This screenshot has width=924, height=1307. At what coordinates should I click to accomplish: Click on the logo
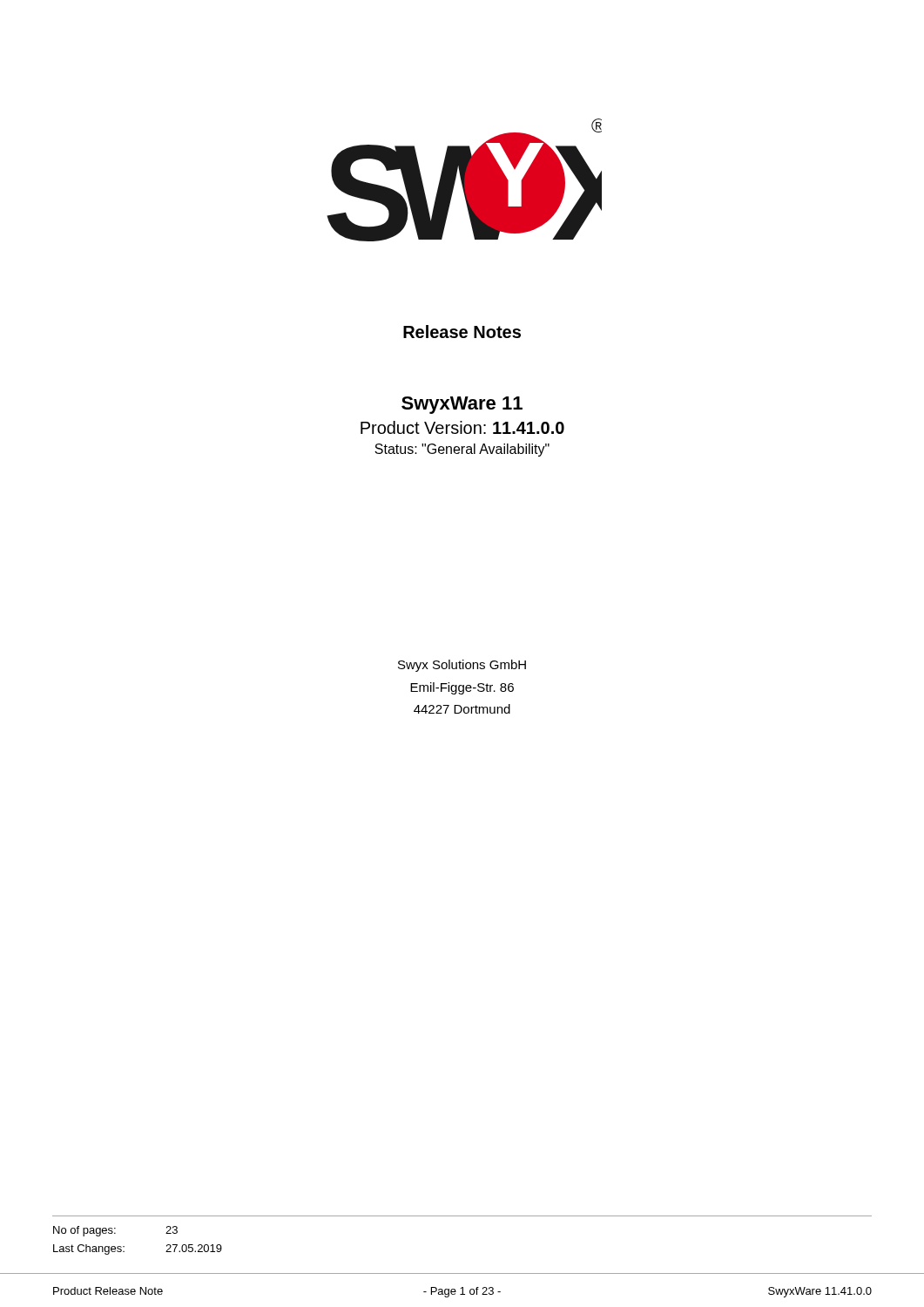pyautogui.click(x=462, y=185)
